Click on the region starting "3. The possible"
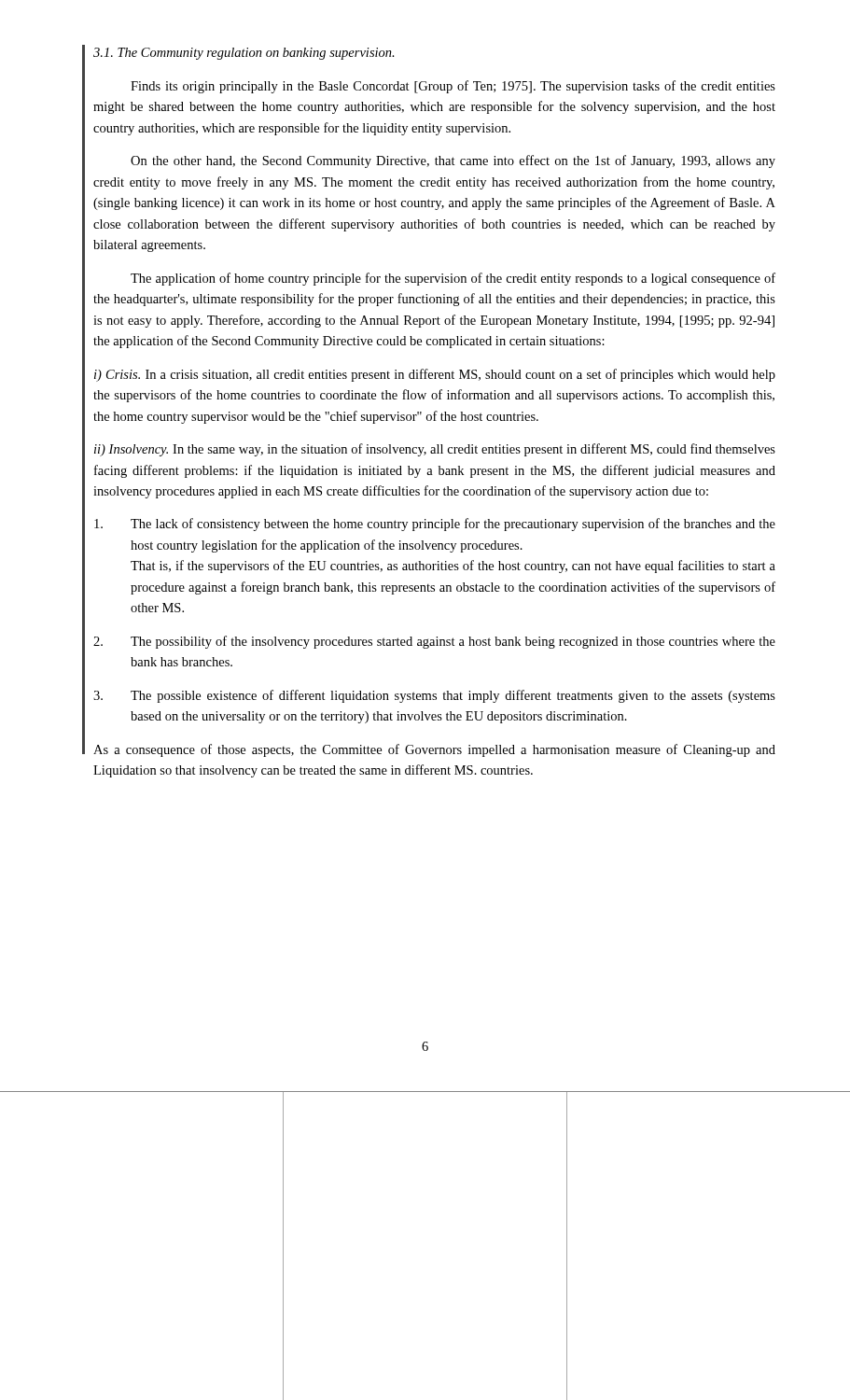 434,706
